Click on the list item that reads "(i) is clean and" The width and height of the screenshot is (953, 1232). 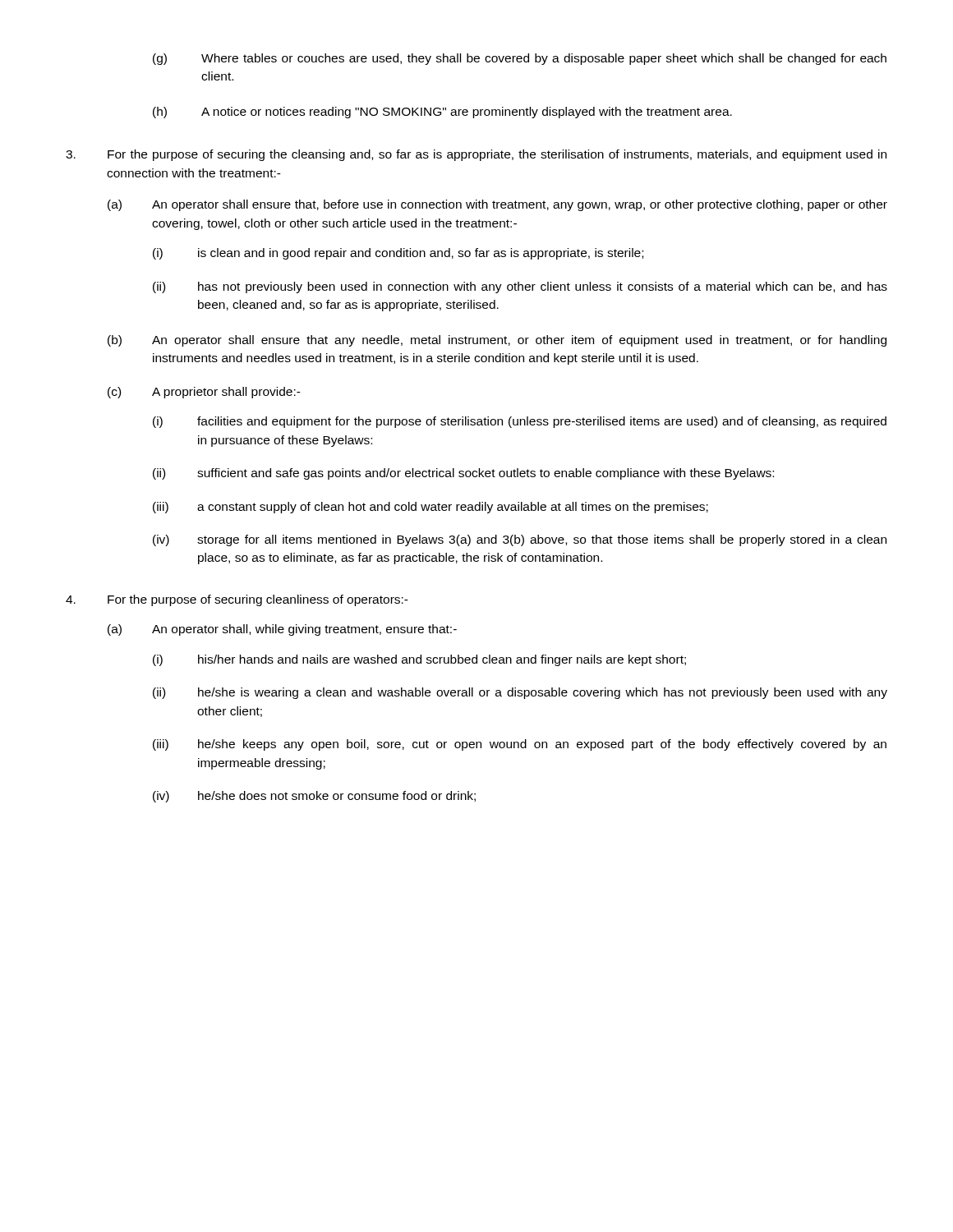pyautogui.click(x=520, y=253)
